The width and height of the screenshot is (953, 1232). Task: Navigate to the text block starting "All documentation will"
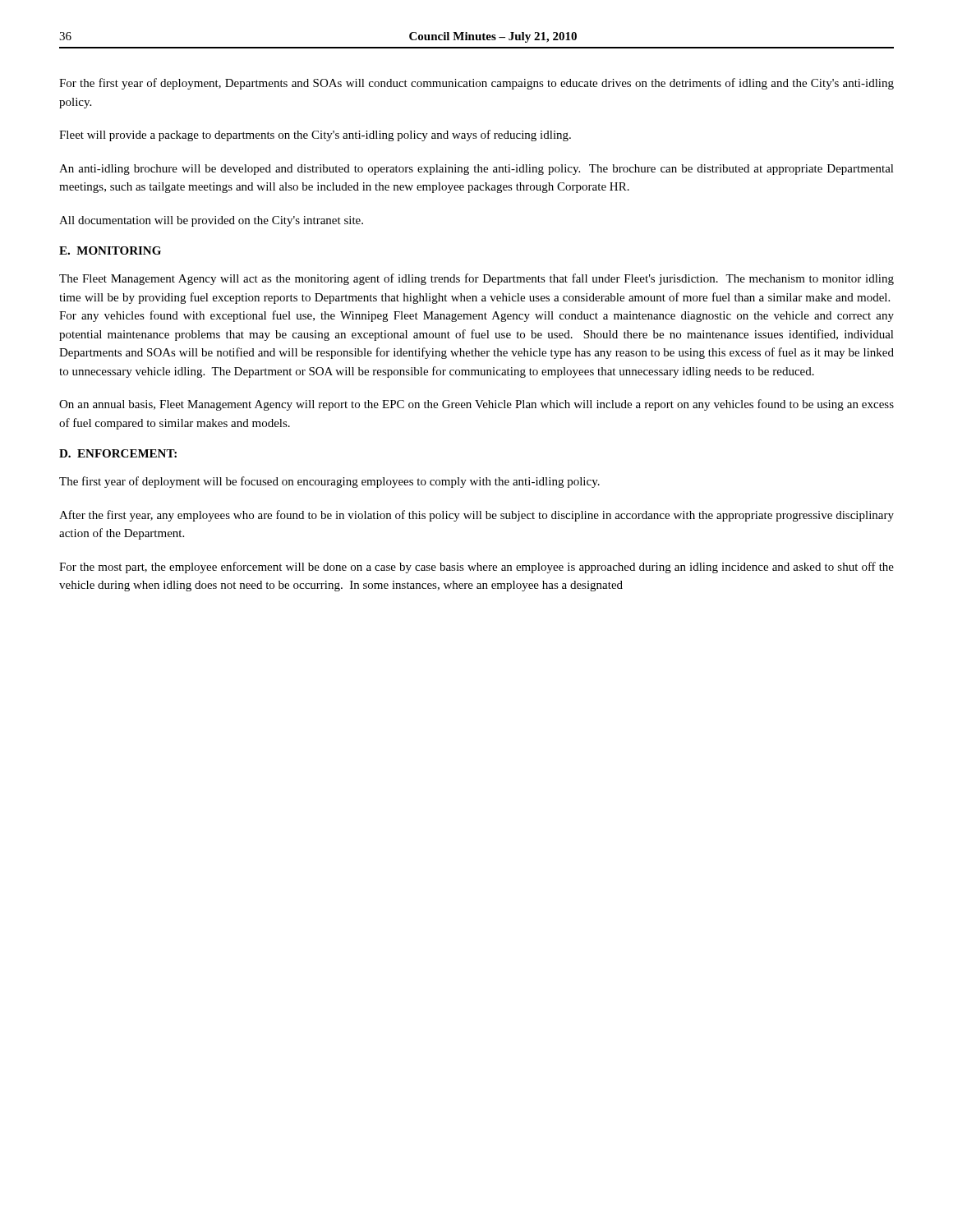[212, 220]
